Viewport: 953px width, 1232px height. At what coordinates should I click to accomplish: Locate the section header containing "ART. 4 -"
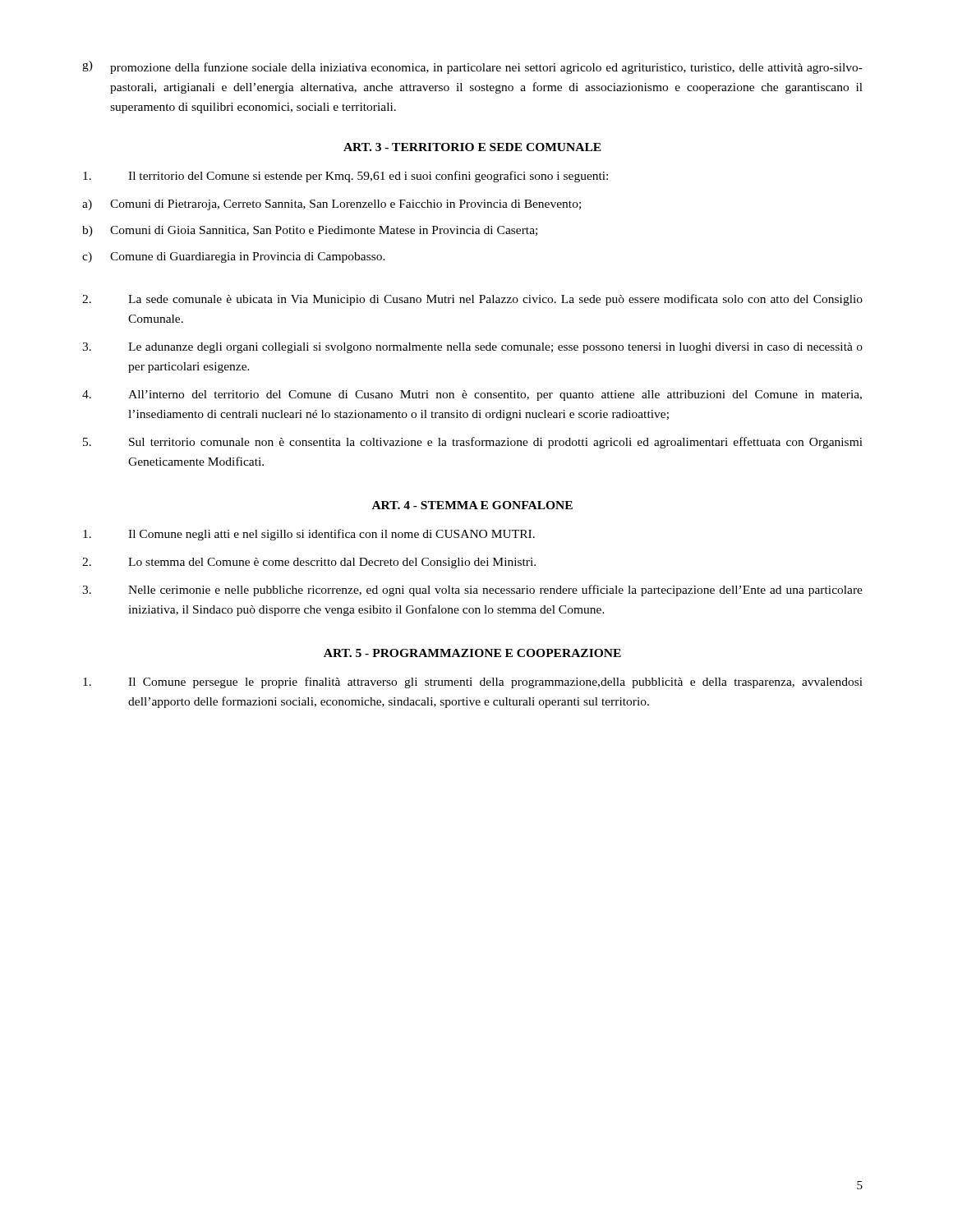[472, 505]
